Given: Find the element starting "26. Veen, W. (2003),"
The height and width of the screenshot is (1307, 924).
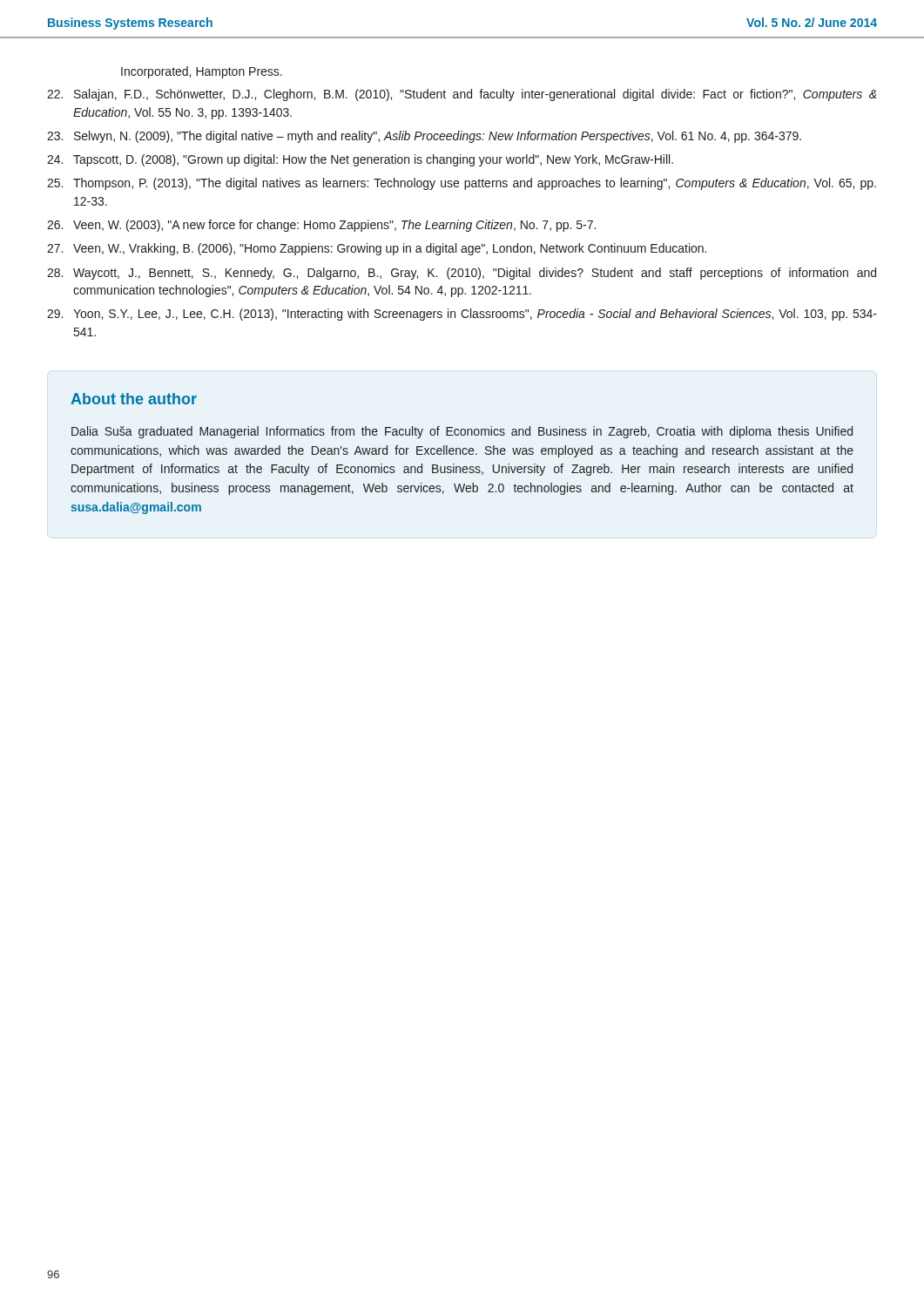Looking at the screenshot, I should (462, 225).
